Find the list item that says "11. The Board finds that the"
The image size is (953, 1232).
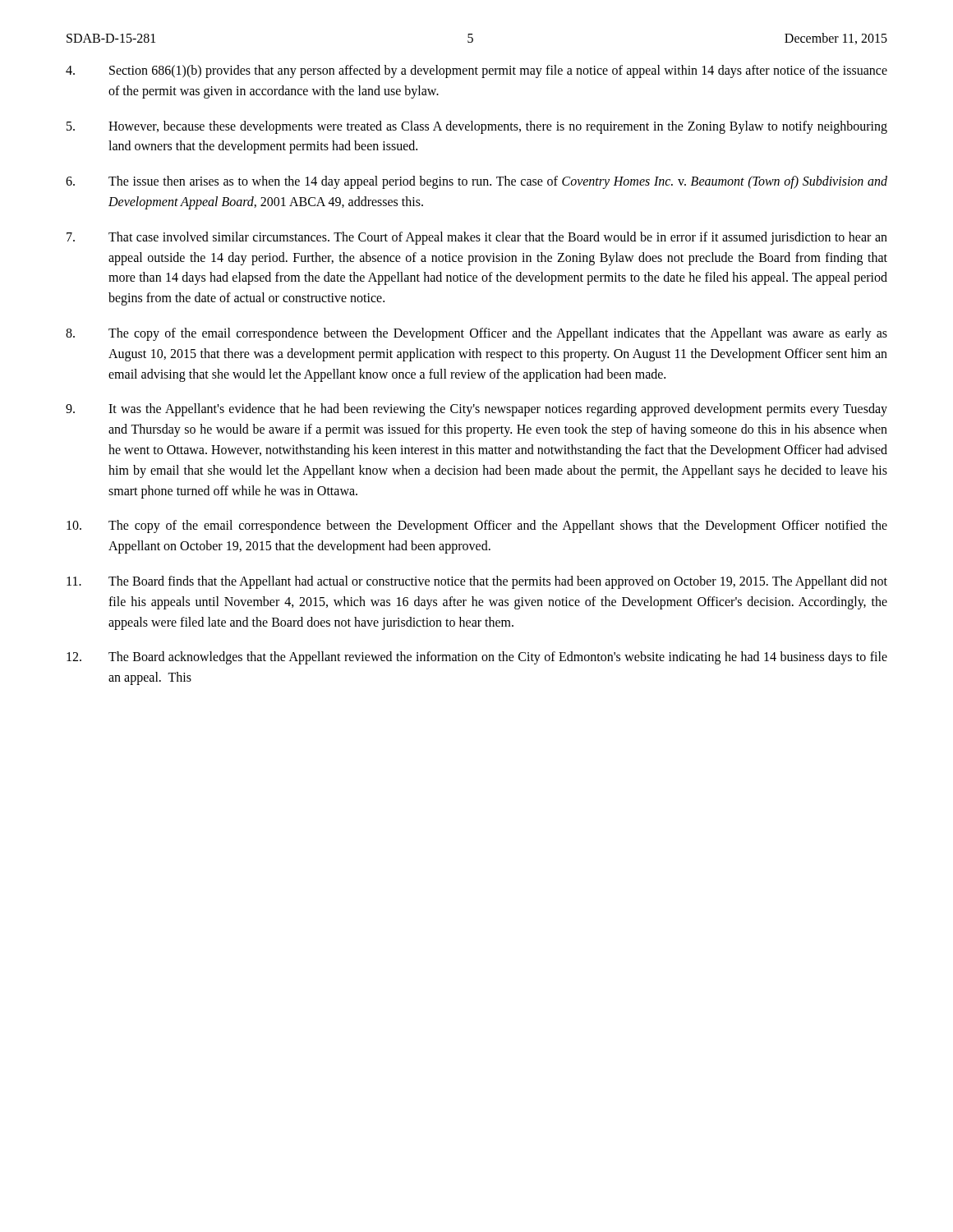[476, 602]
